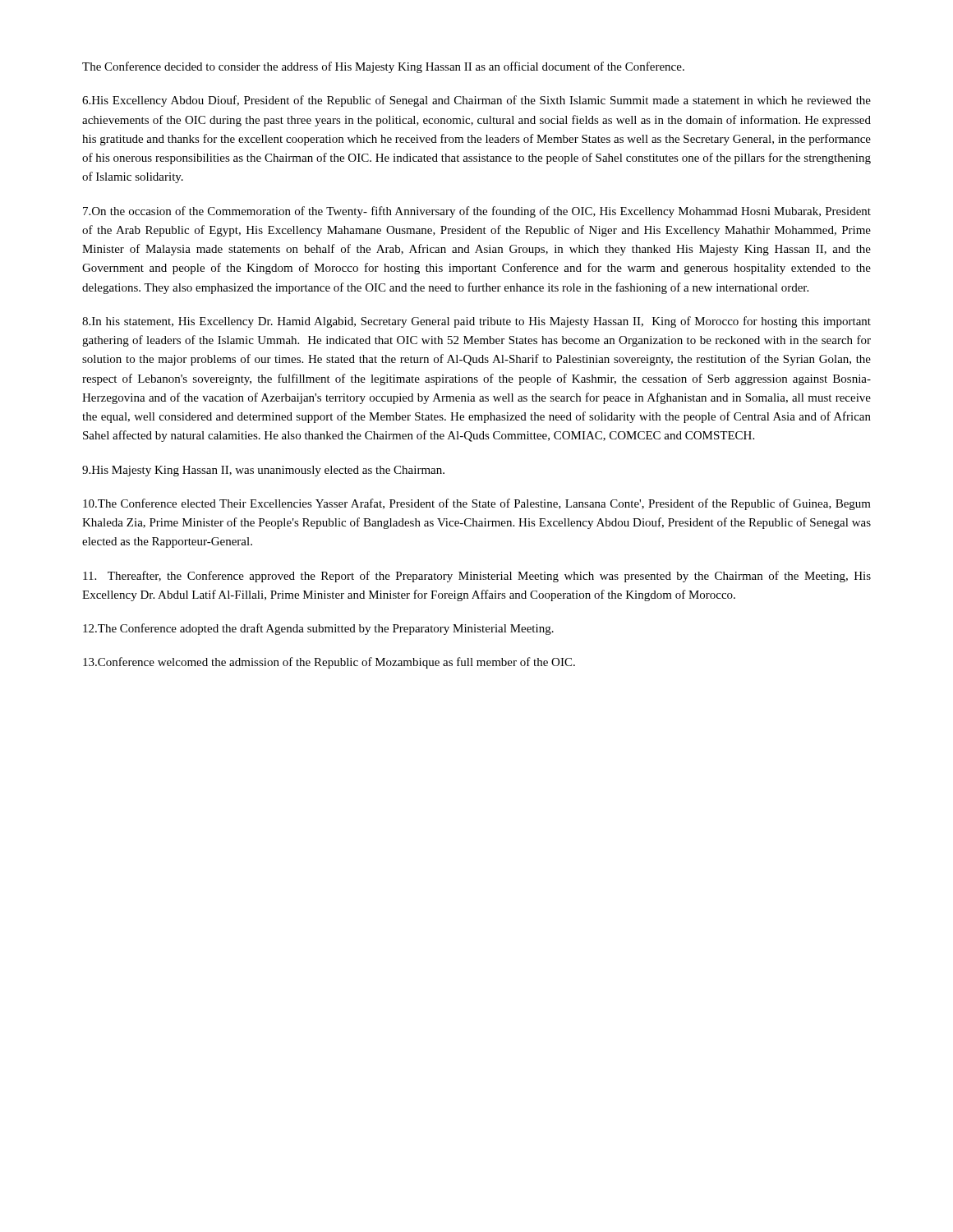Point to the block beginning "In his statement, His Excellency Dr."

click(476, 378)
